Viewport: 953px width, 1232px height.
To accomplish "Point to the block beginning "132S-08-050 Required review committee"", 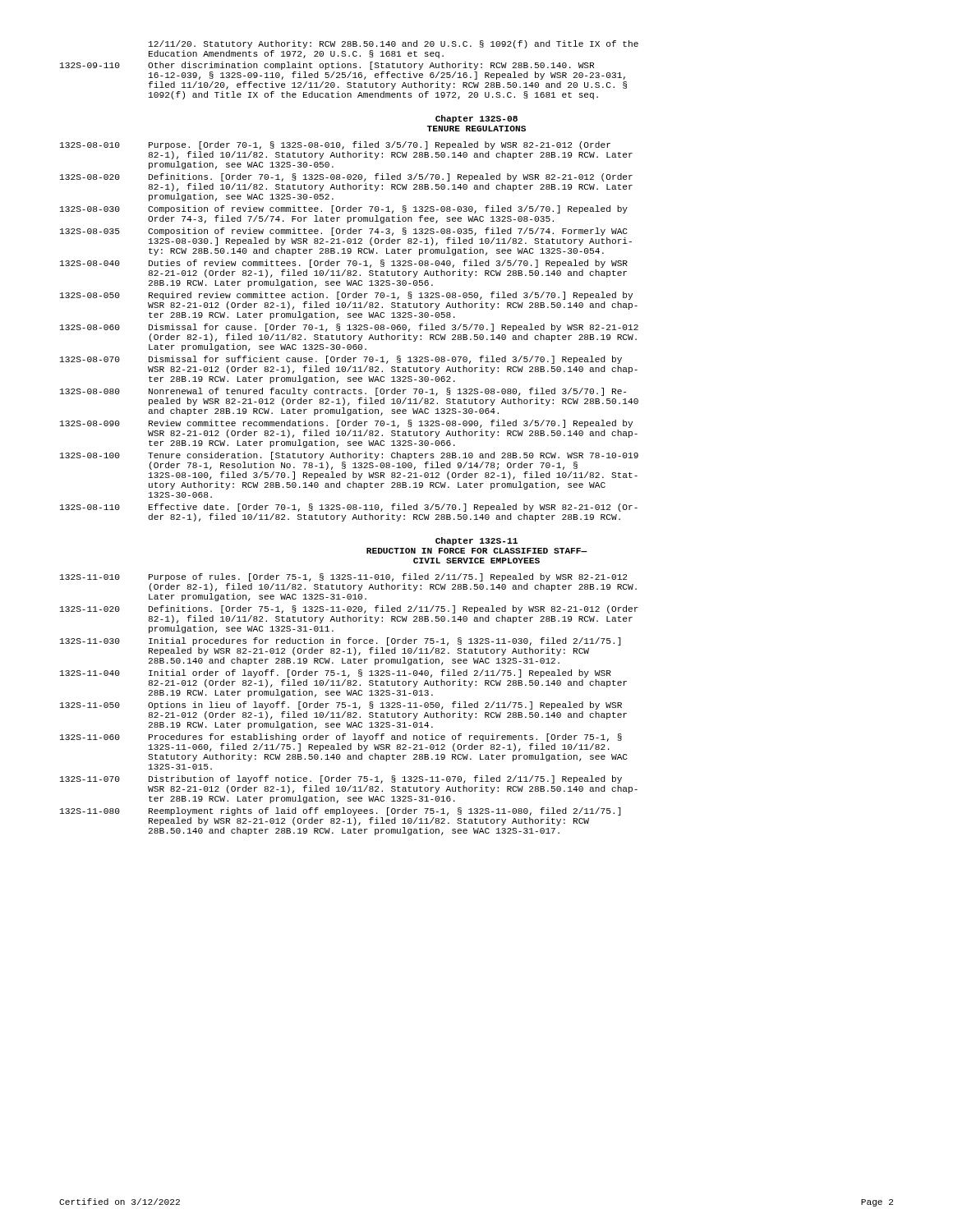I will pyautogui.click(x=476, y=306).
